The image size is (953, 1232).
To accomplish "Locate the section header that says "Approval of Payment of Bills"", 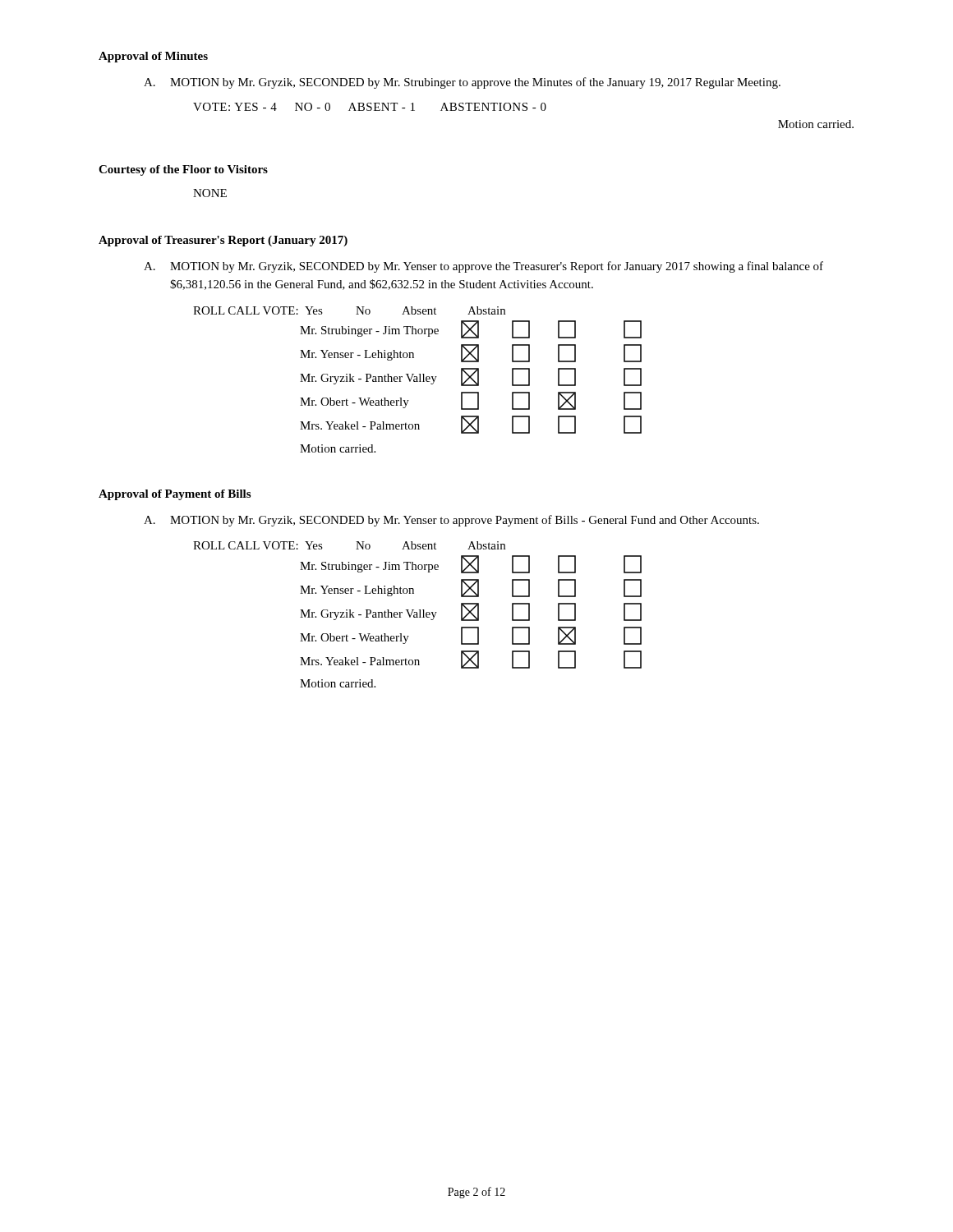I will click(x=175, y=493).
